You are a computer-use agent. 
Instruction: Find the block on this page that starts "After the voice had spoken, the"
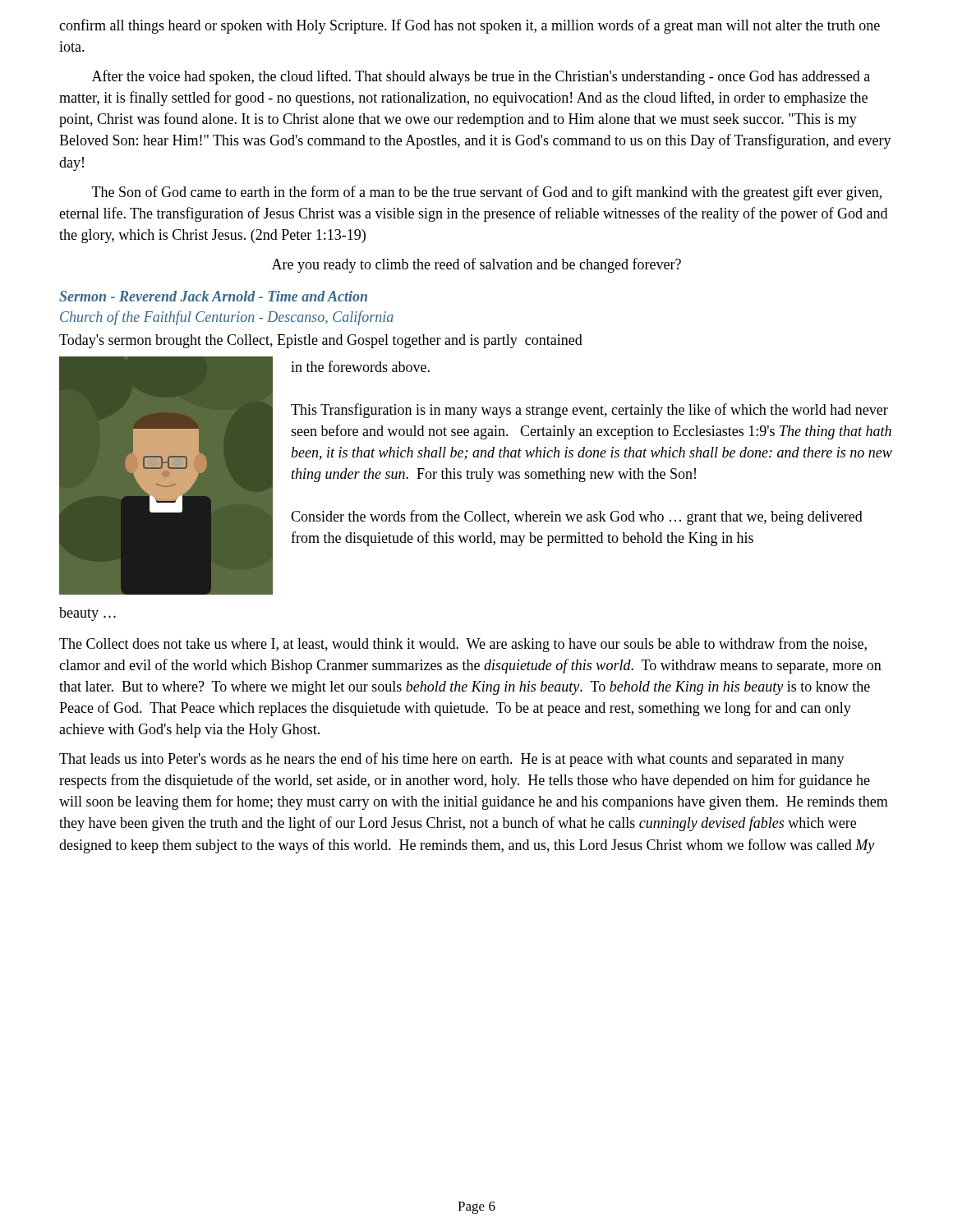click(x=476, y=119)
